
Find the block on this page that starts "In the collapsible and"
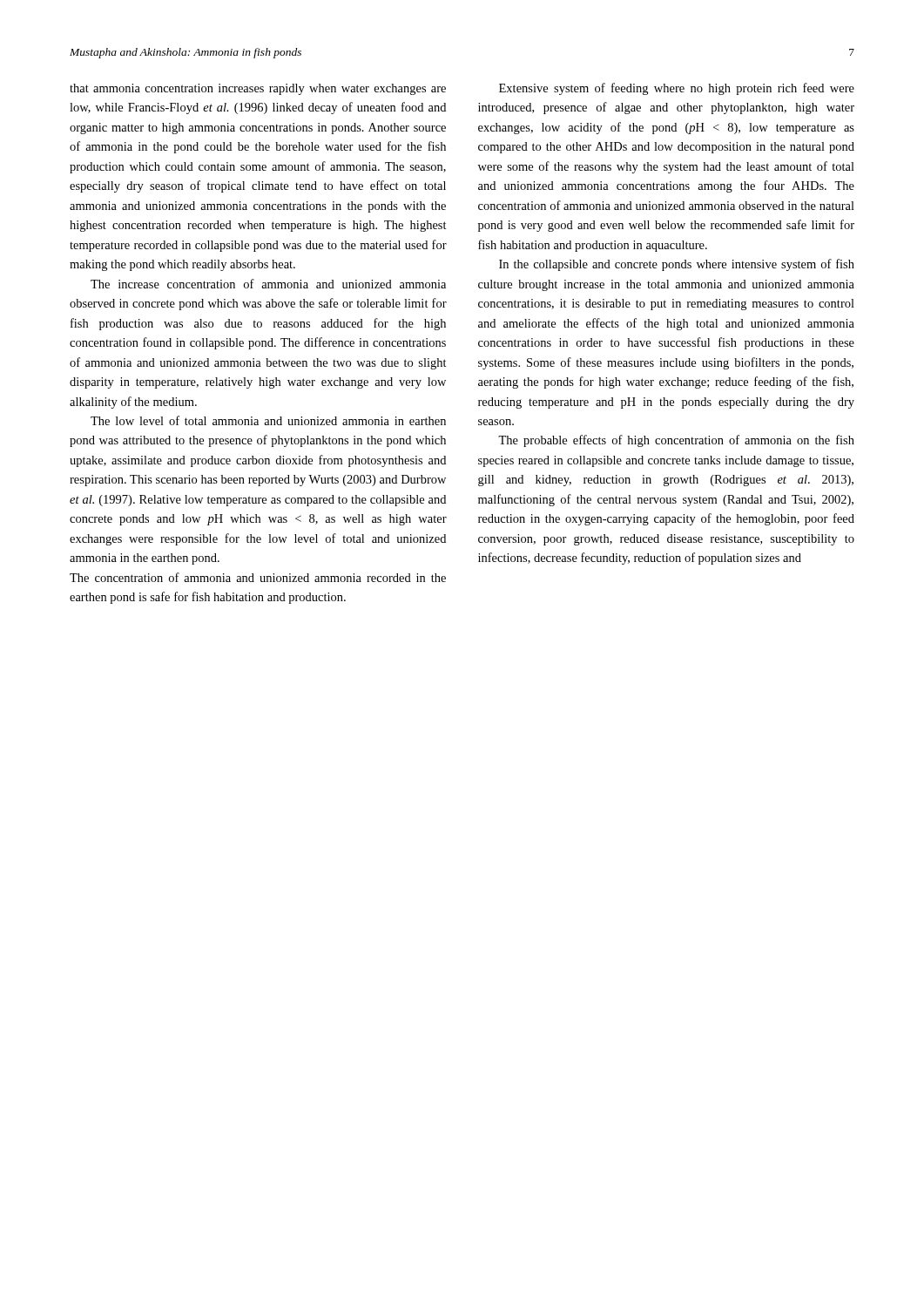point(666,343)
